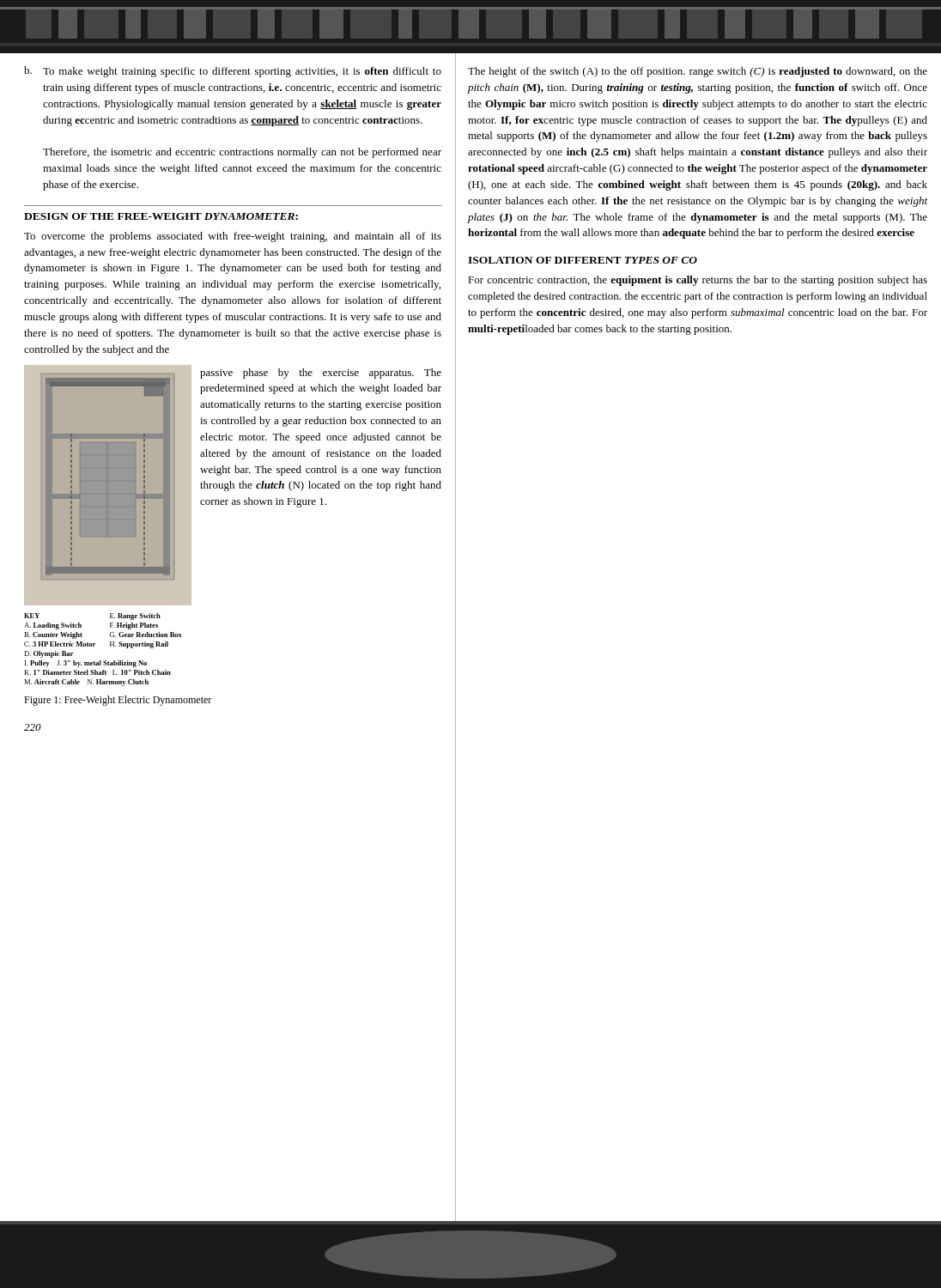Locate the text starting "ISOLATION OF DIFFERENT TYPES OF CO"
The image size is (941, 1288).
click(583, 260)
